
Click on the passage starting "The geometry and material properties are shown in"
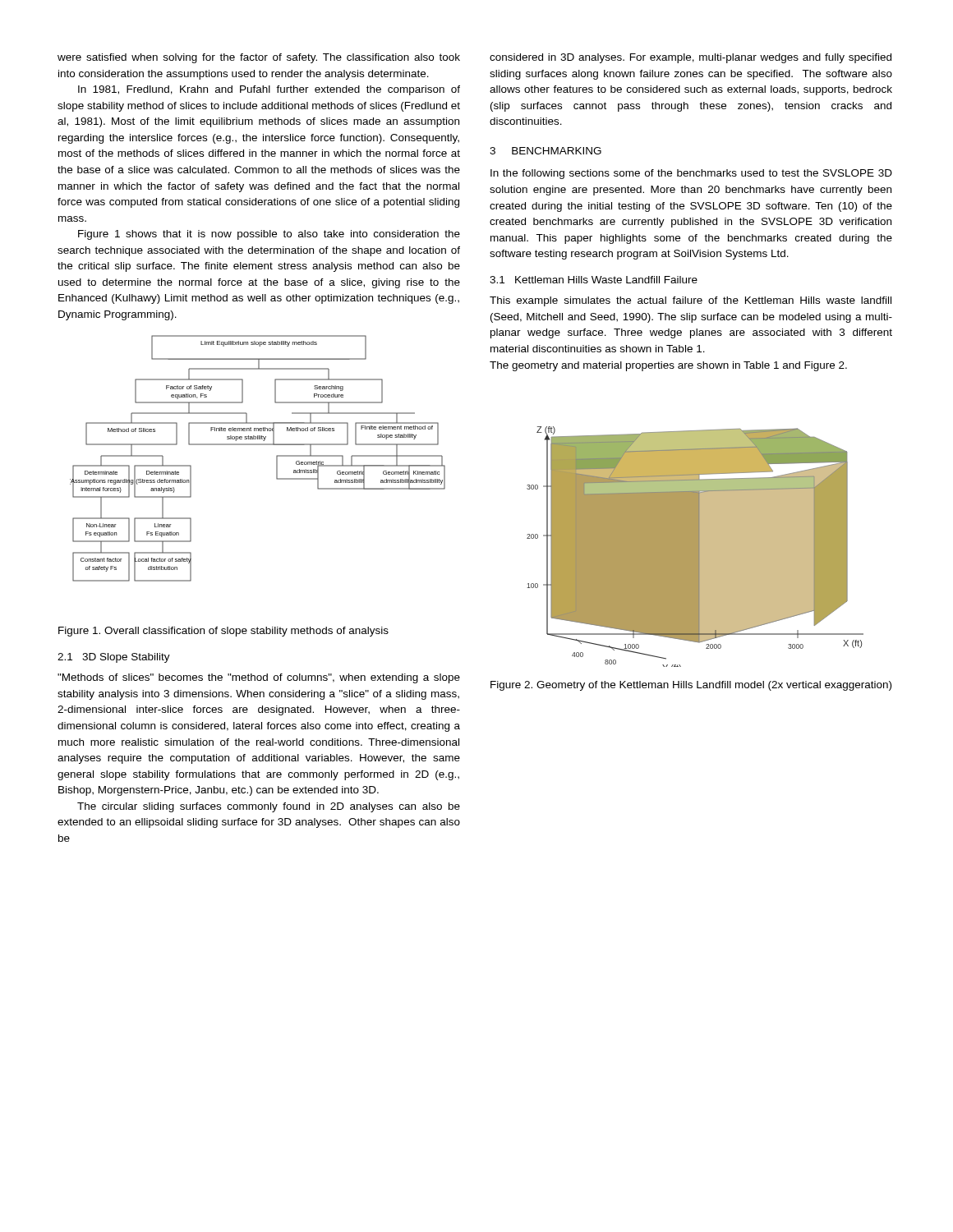point(691,365)
